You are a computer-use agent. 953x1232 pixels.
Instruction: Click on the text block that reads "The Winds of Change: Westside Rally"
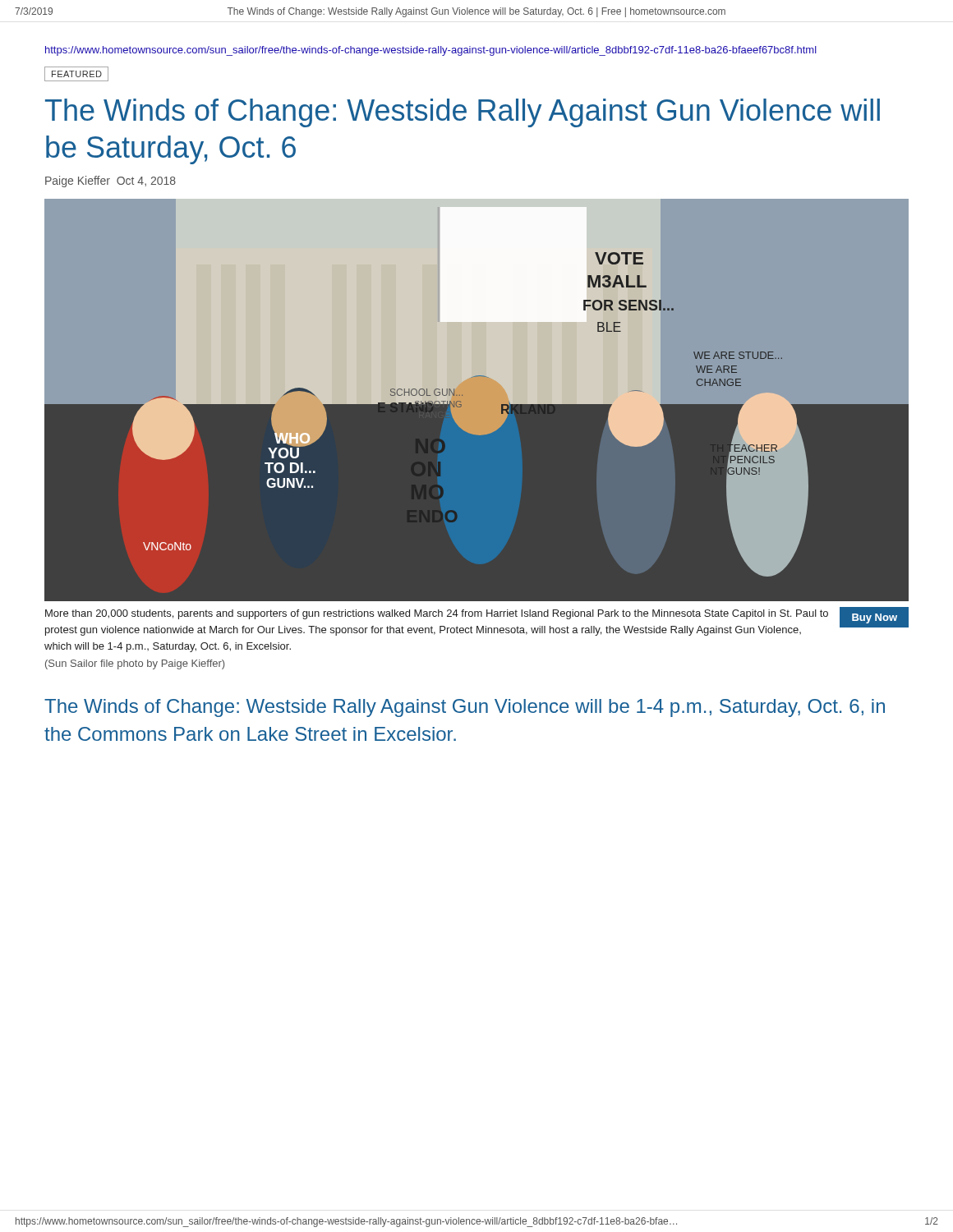tap(465, 720)
